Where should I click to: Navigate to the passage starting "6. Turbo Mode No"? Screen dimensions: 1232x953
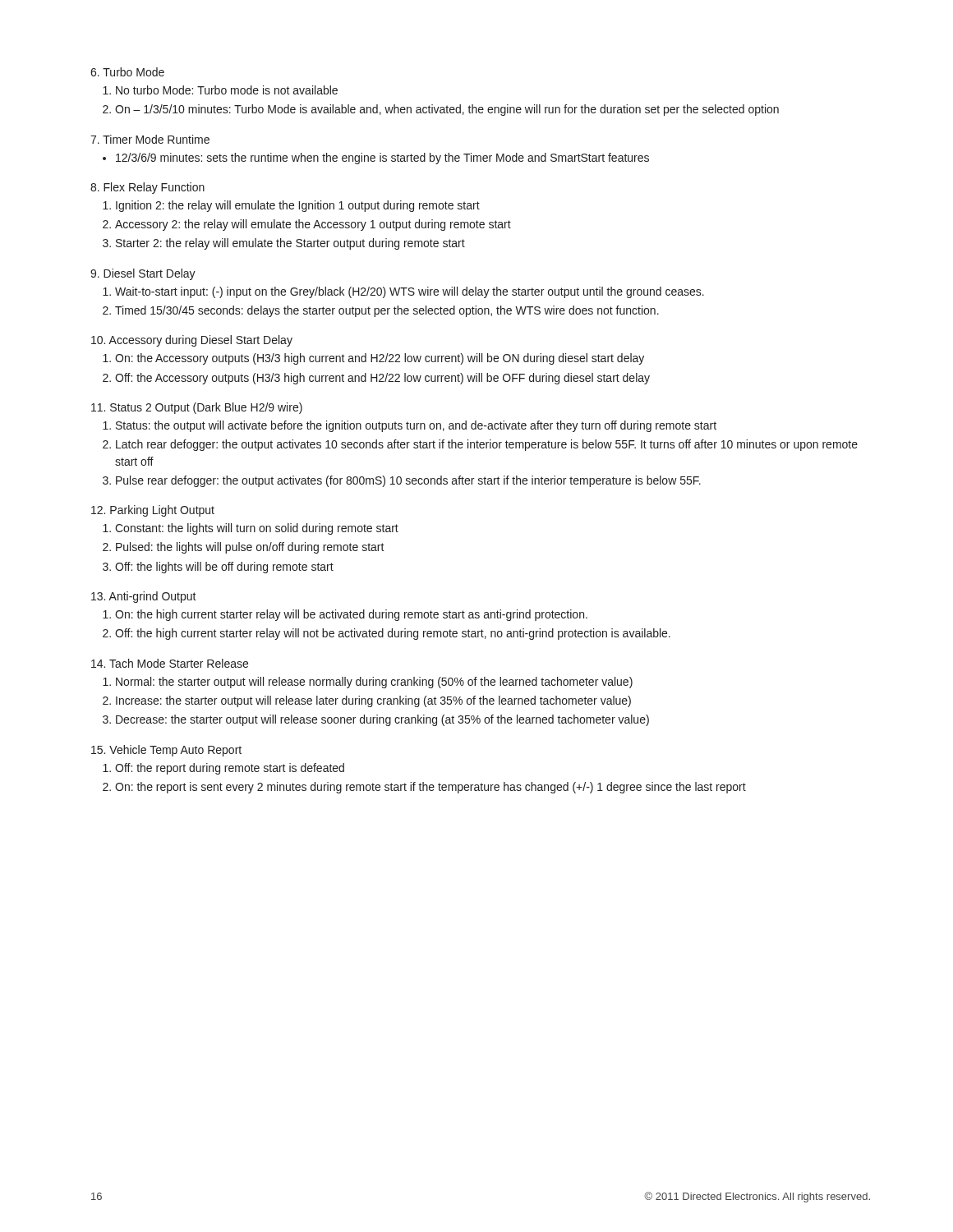(x=127, y=72)
